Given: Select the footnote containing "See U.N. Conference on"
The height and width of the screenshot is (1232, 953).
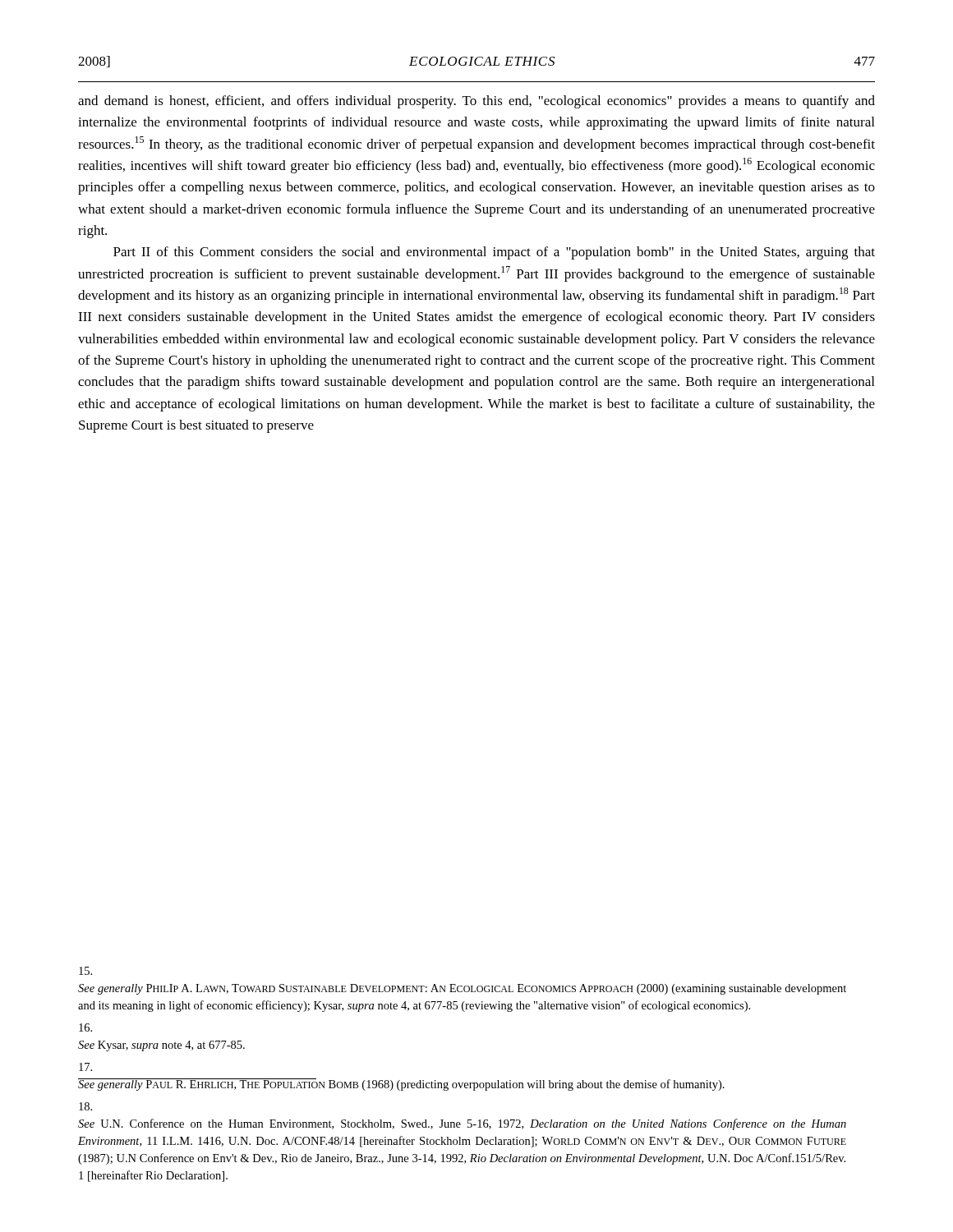Looking at the screenshot, I should [x=462, y=1141].
